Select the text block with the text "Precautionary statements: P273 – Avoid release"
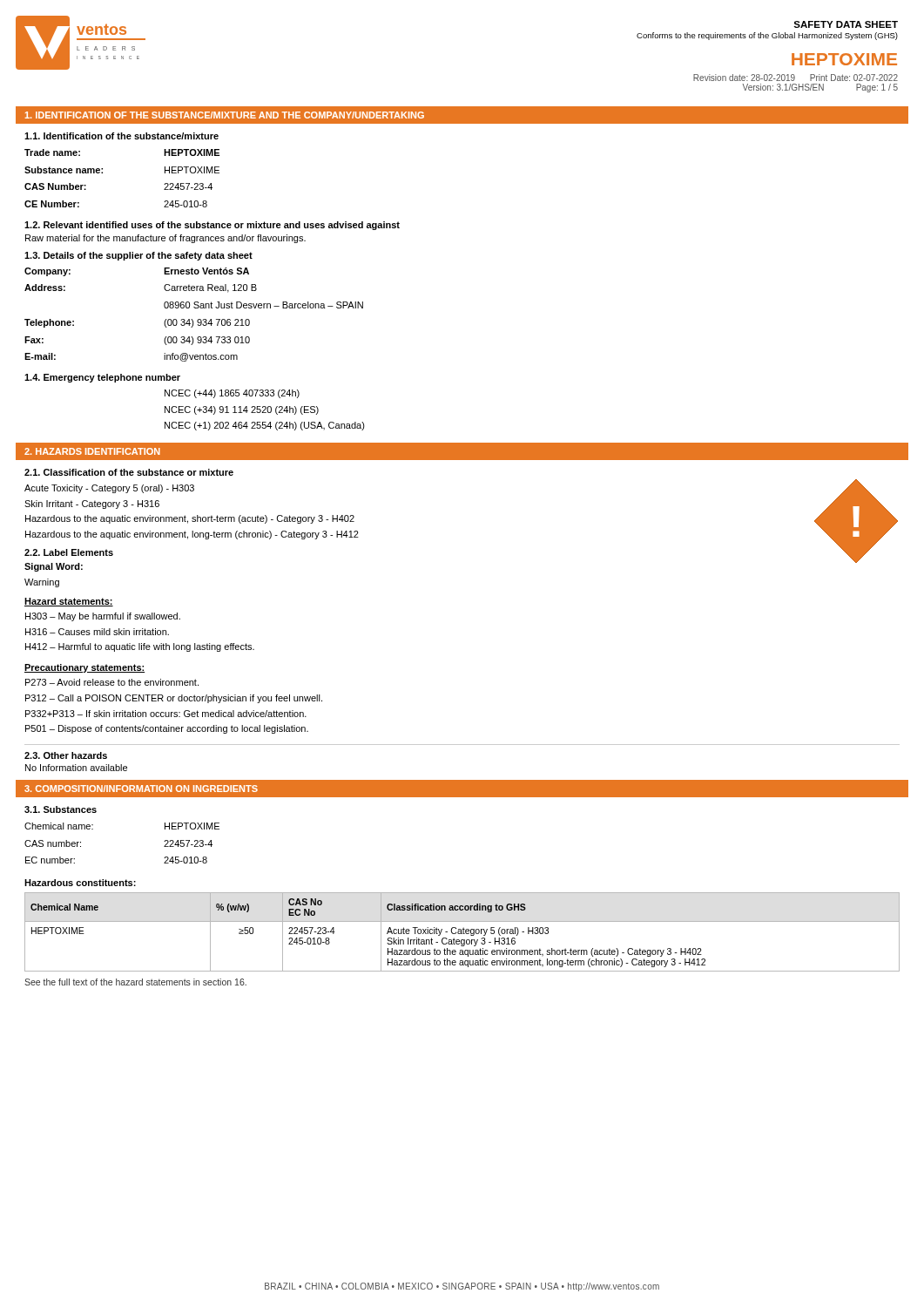Image resolution: width=924 pixels, height=1307 pixels. (174, 698)
